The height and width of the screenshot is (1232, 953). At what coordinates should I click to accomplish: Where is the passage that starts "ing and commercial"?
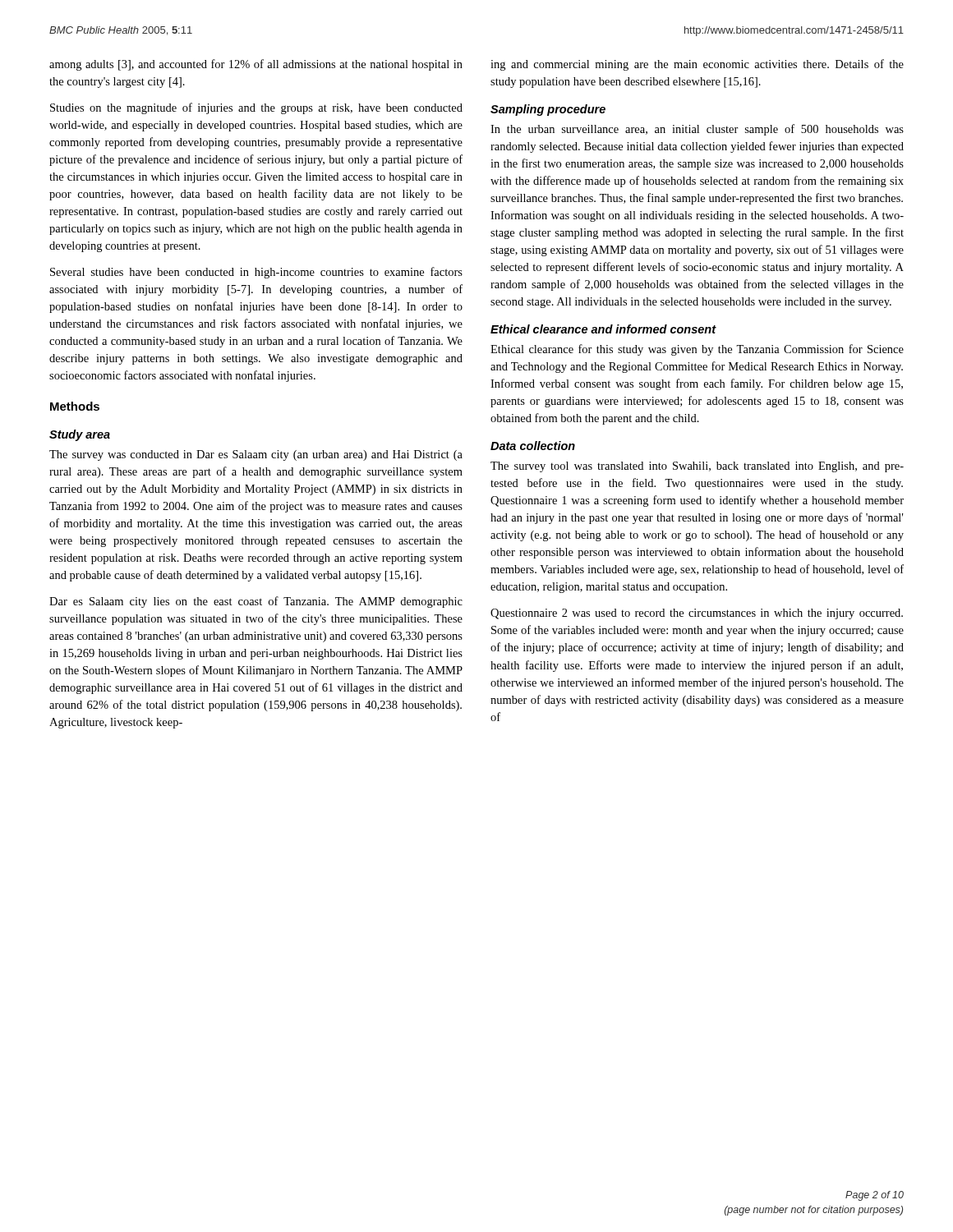click(x=697, y=73)
